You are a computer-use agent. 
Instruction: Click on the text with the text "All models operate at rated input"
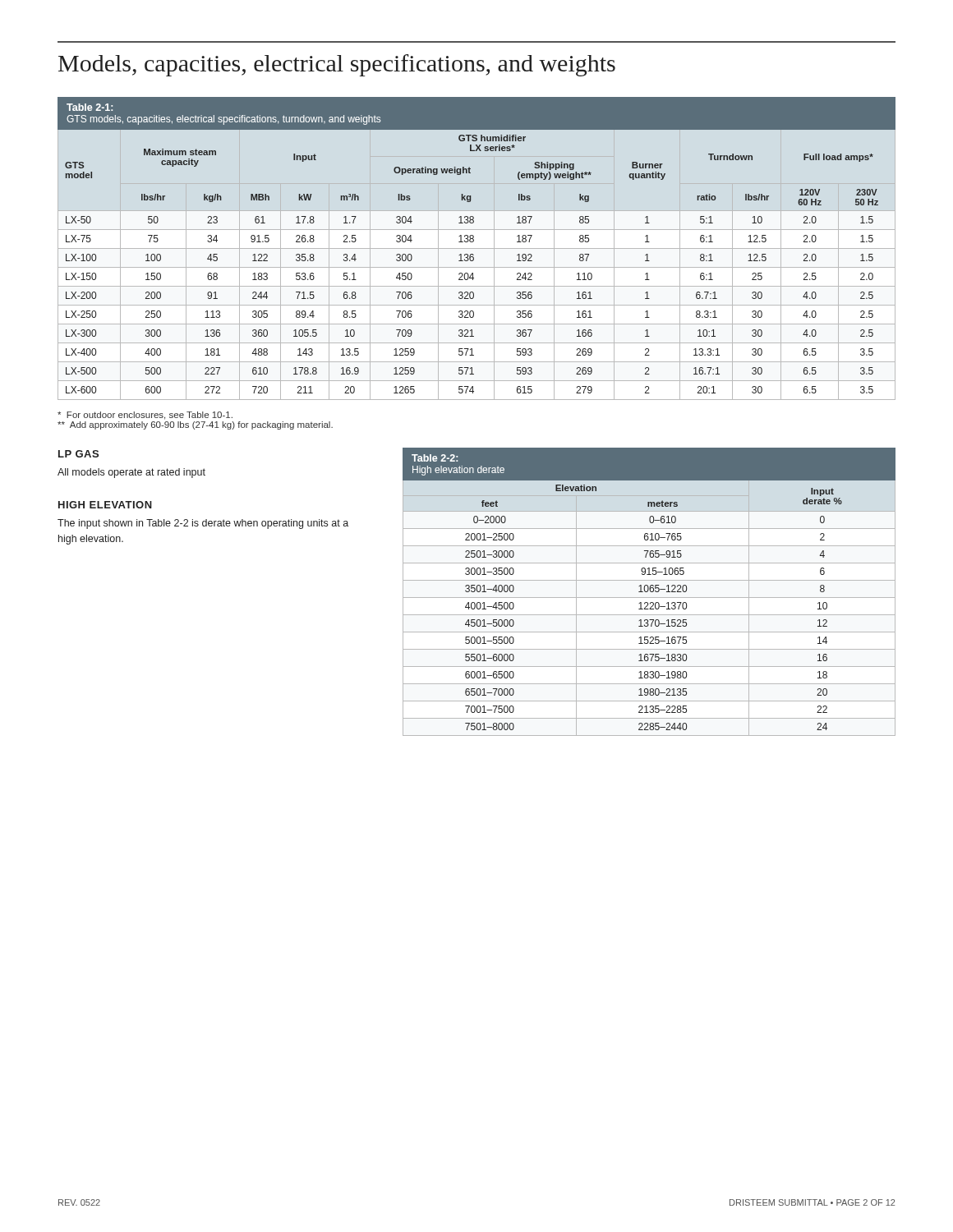[131, 472]
